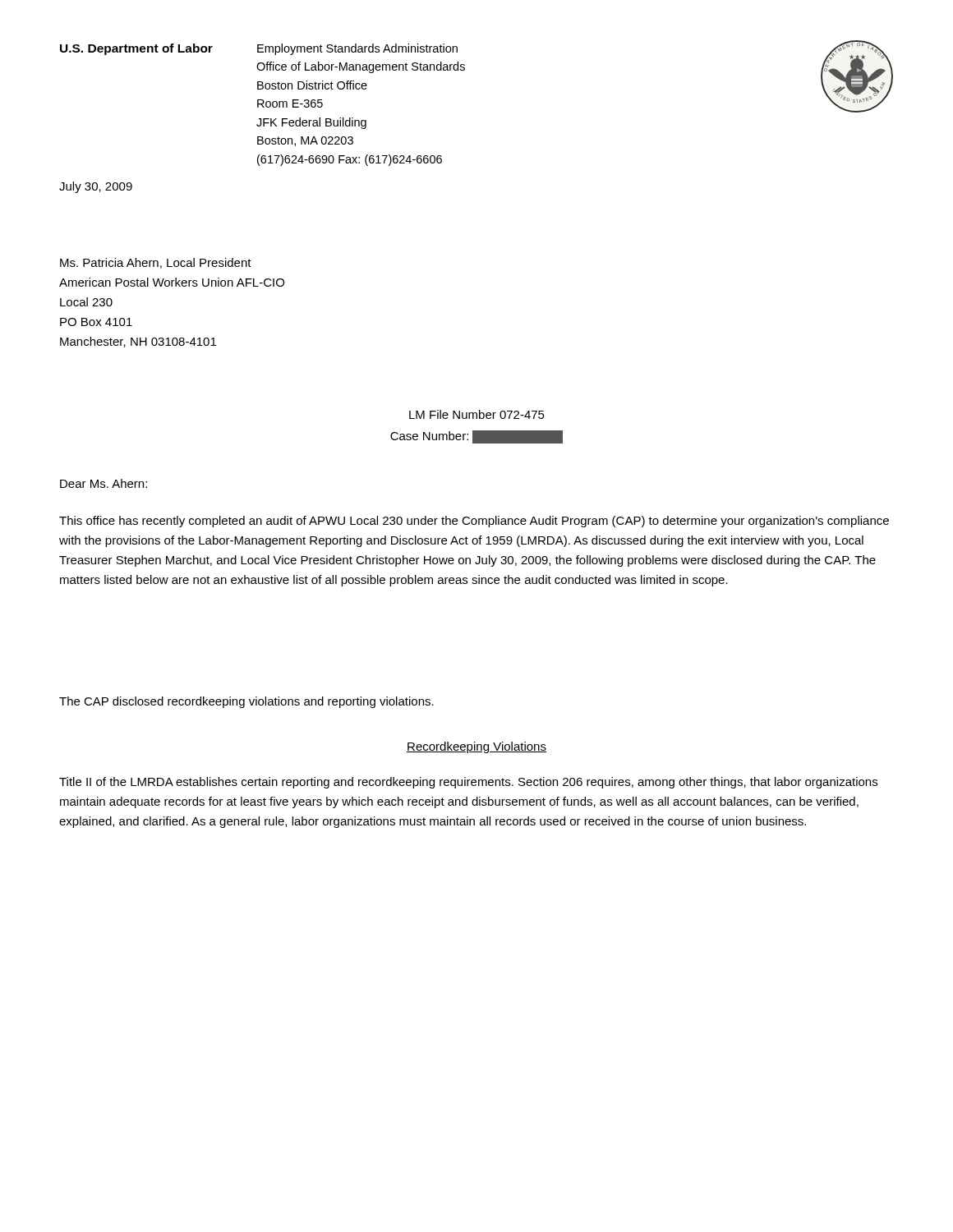The image size is (953, 1232).
Task: Find the text block containing "The CAP disclosed recordkeeping violations and"
Action: click(x=247, y=701)
